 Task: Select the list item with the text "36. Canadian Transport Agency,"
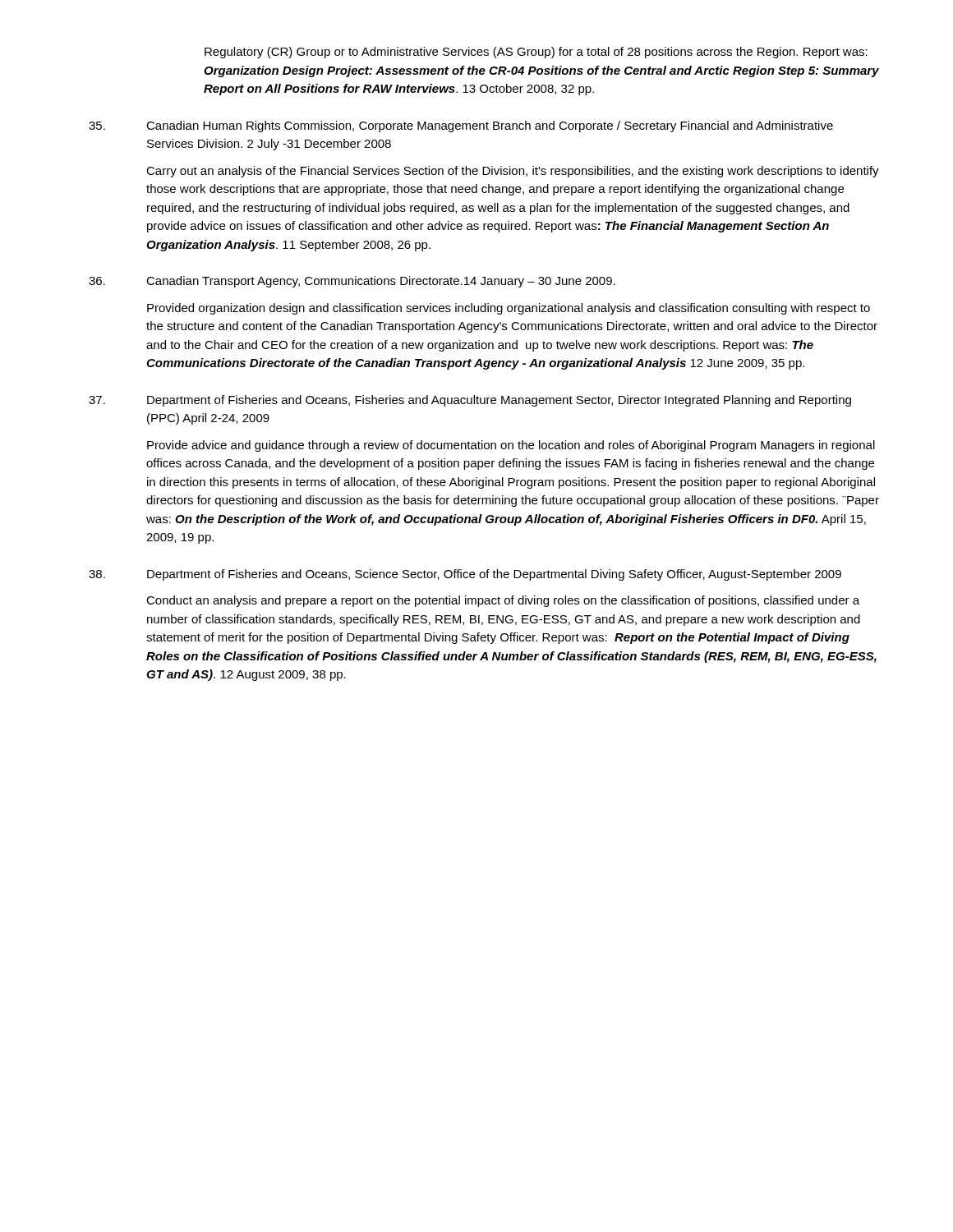[x=485, y=322]
